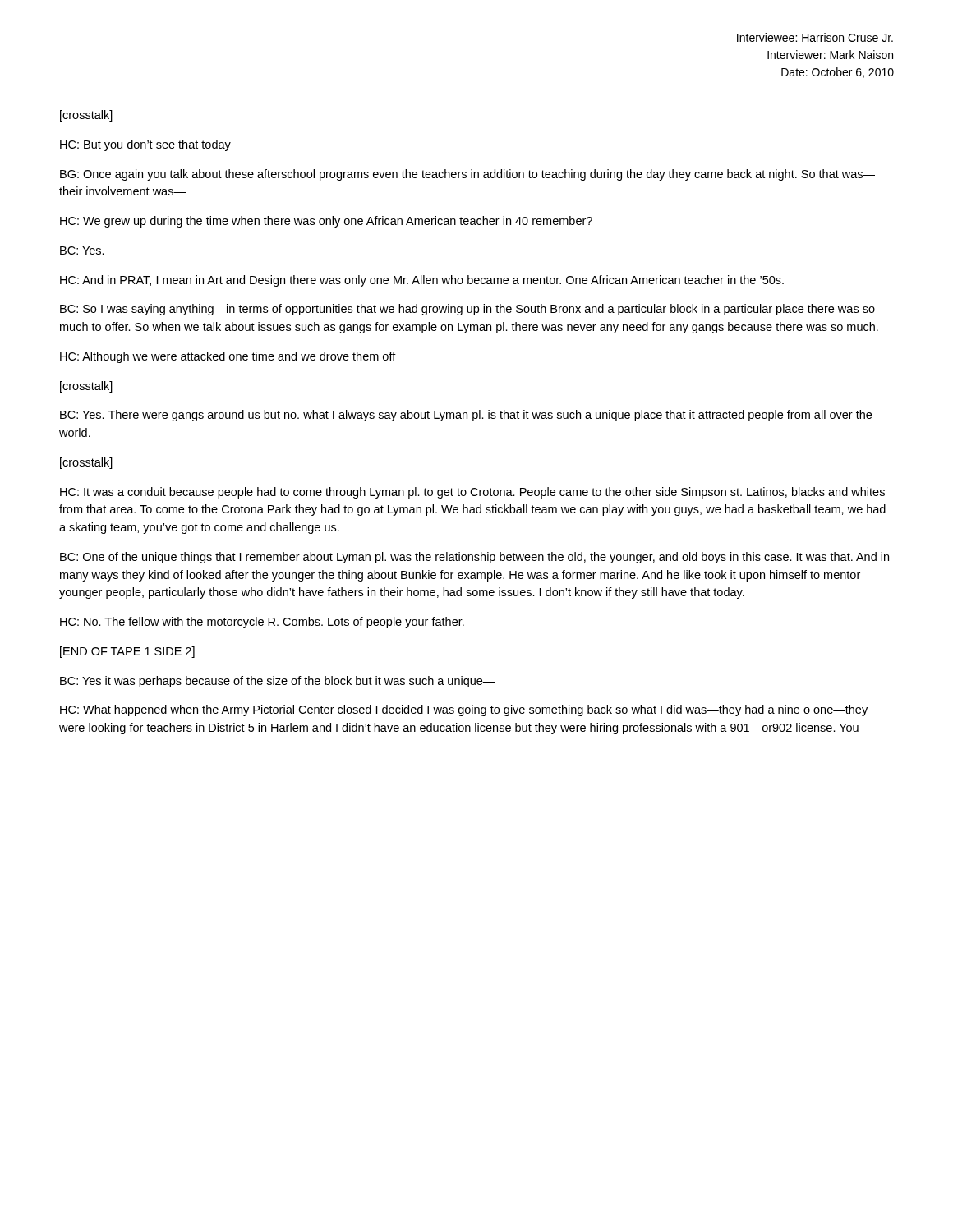Locate the passage starting "BC: So I"
953x1232 pixels.
click(469, 318)
